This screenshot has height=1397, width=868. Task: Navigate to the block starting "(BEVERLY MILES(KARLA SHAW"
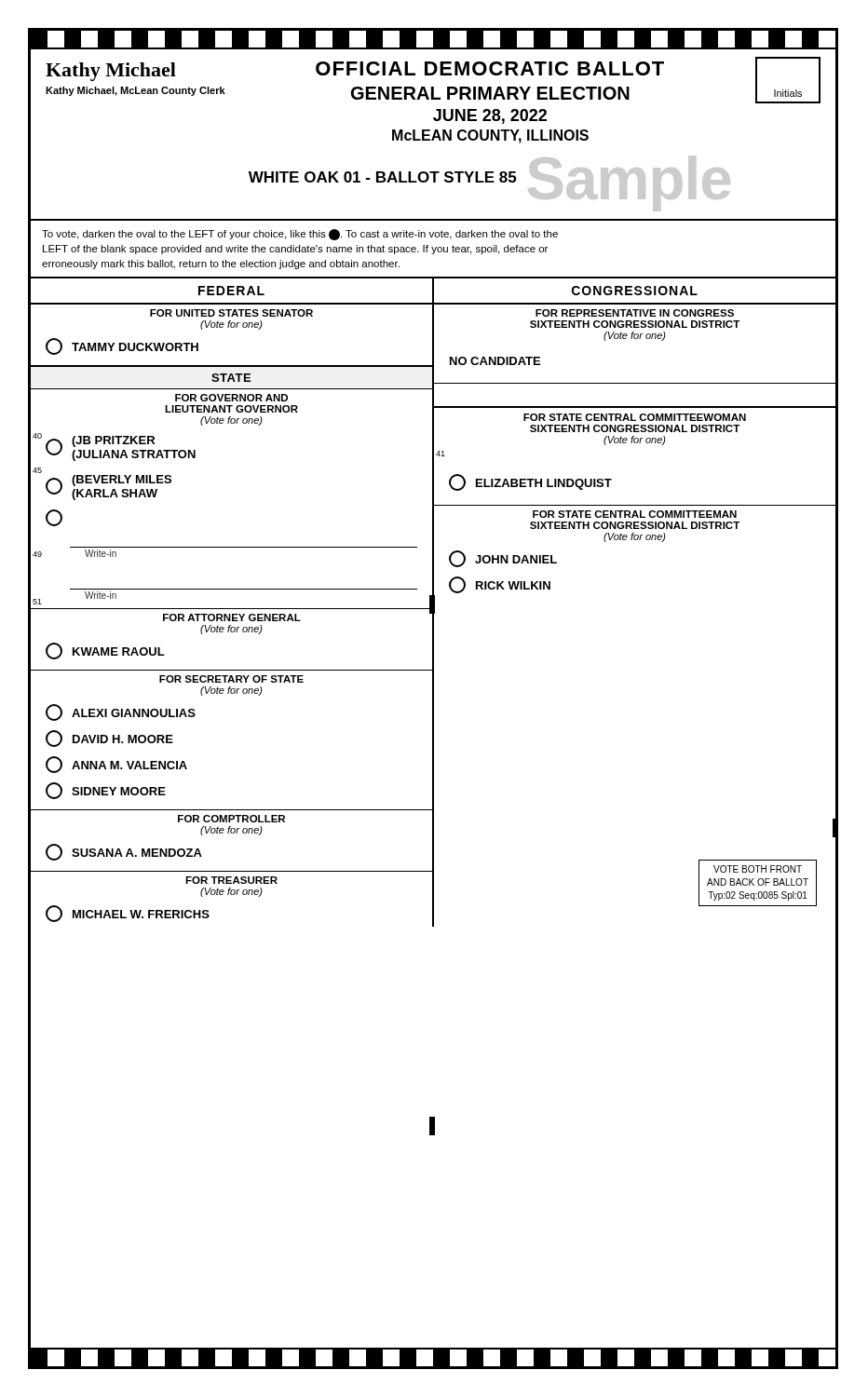click(109, 486)
